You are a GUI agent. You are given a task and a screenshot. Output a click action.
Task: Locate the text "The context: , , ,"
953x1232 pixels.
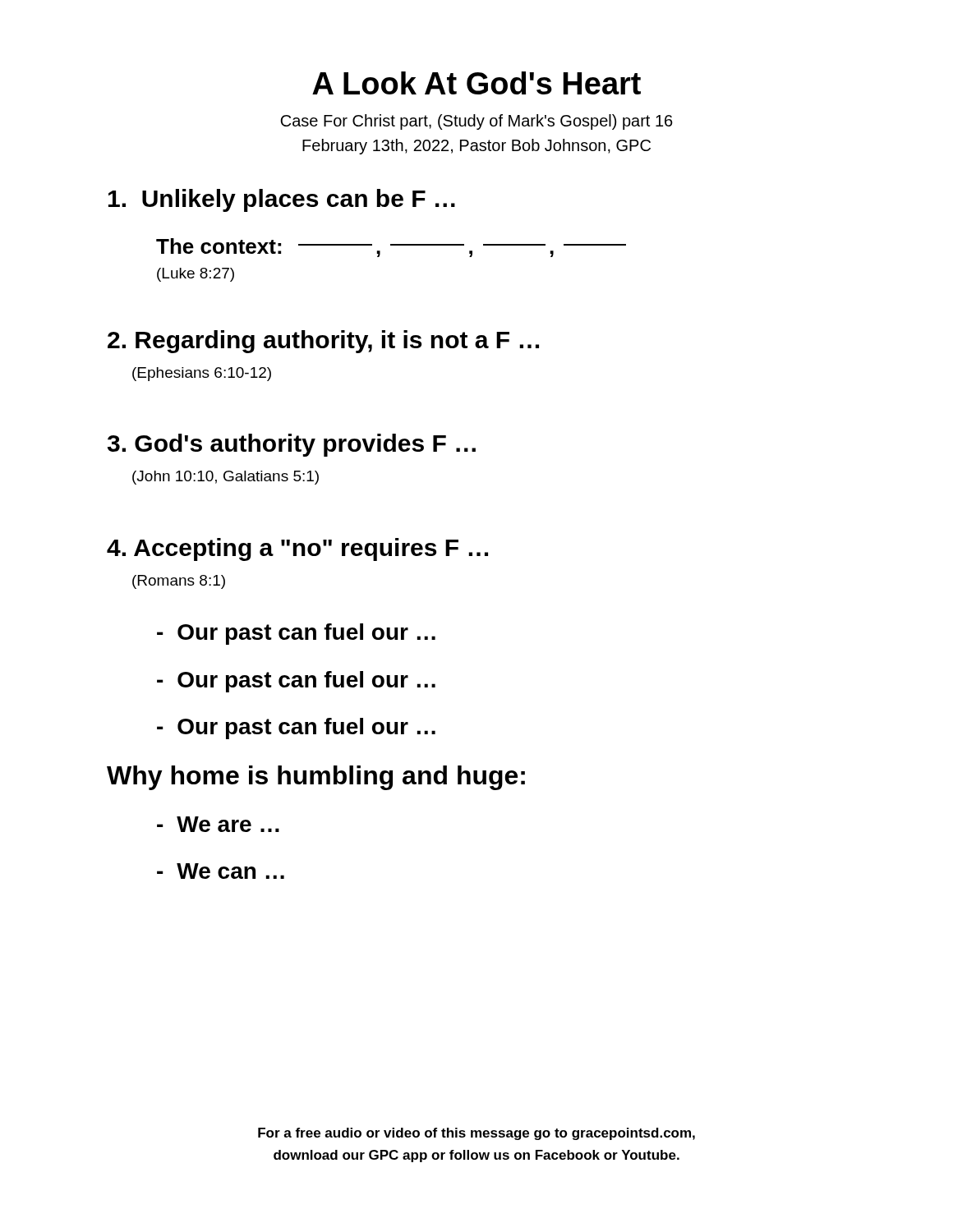(391, 246)
